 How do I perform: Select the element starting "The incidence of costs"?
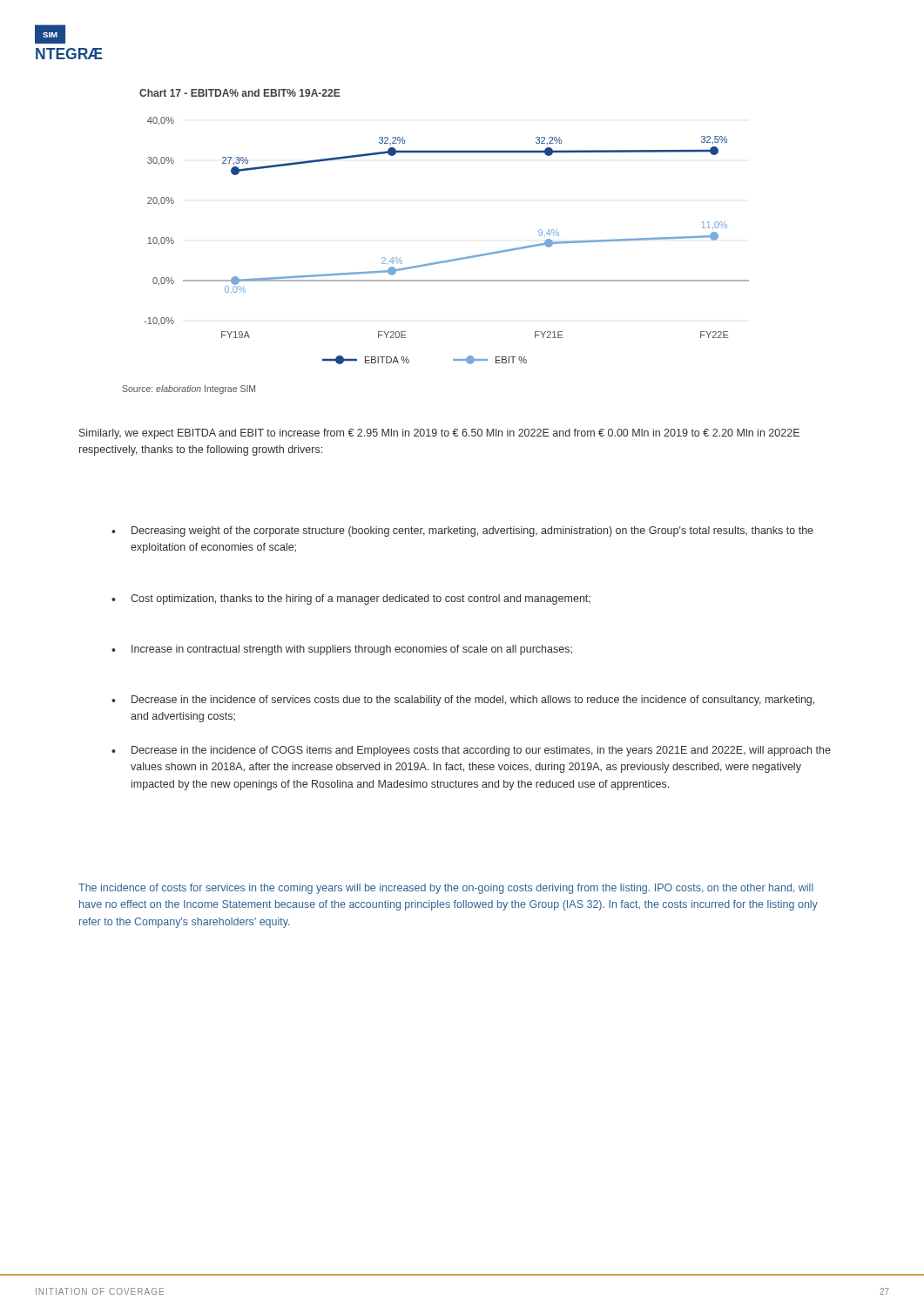[x=448, y=905]
